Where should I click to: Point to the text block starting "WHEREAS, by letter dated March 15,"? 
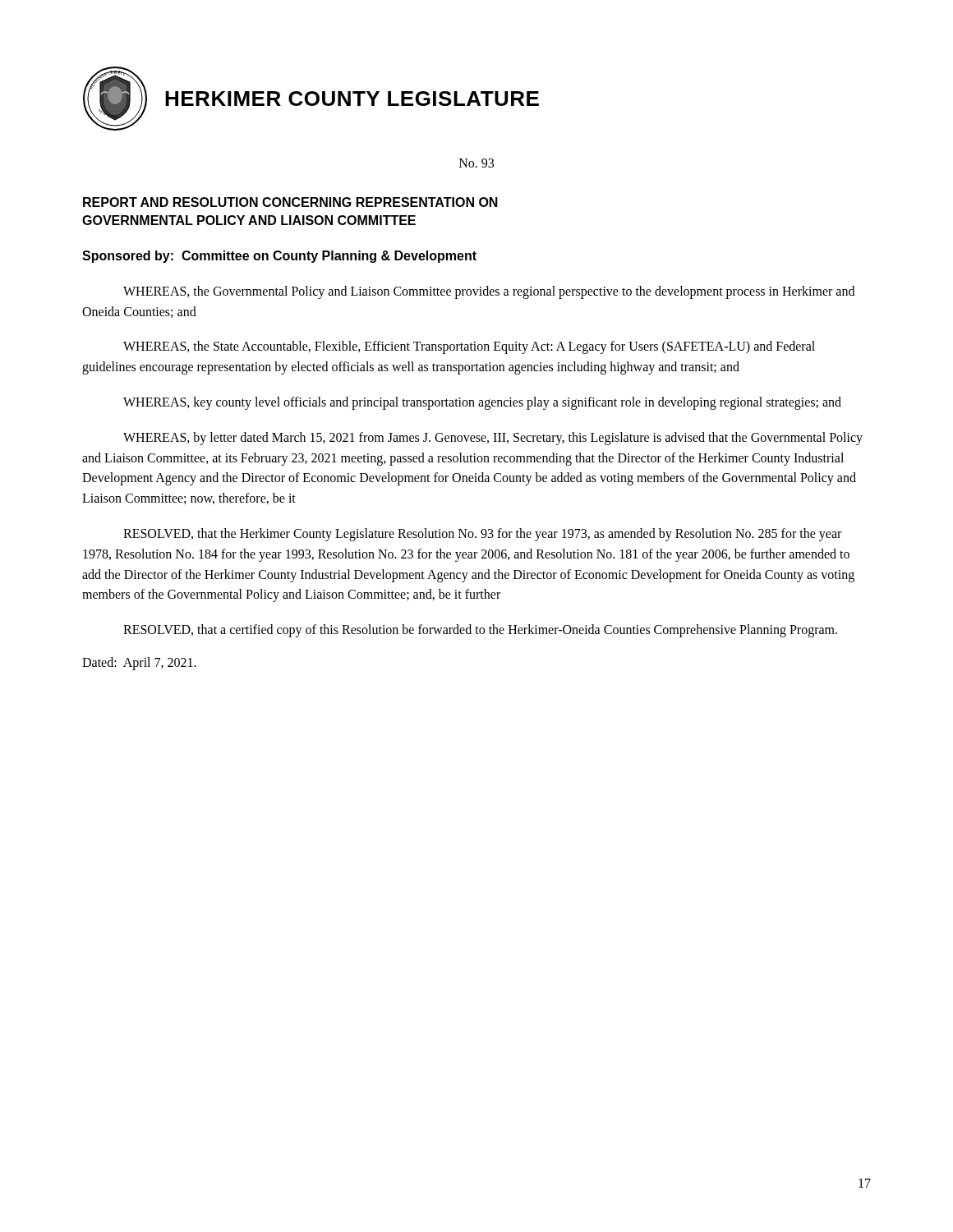pos(472,468)
